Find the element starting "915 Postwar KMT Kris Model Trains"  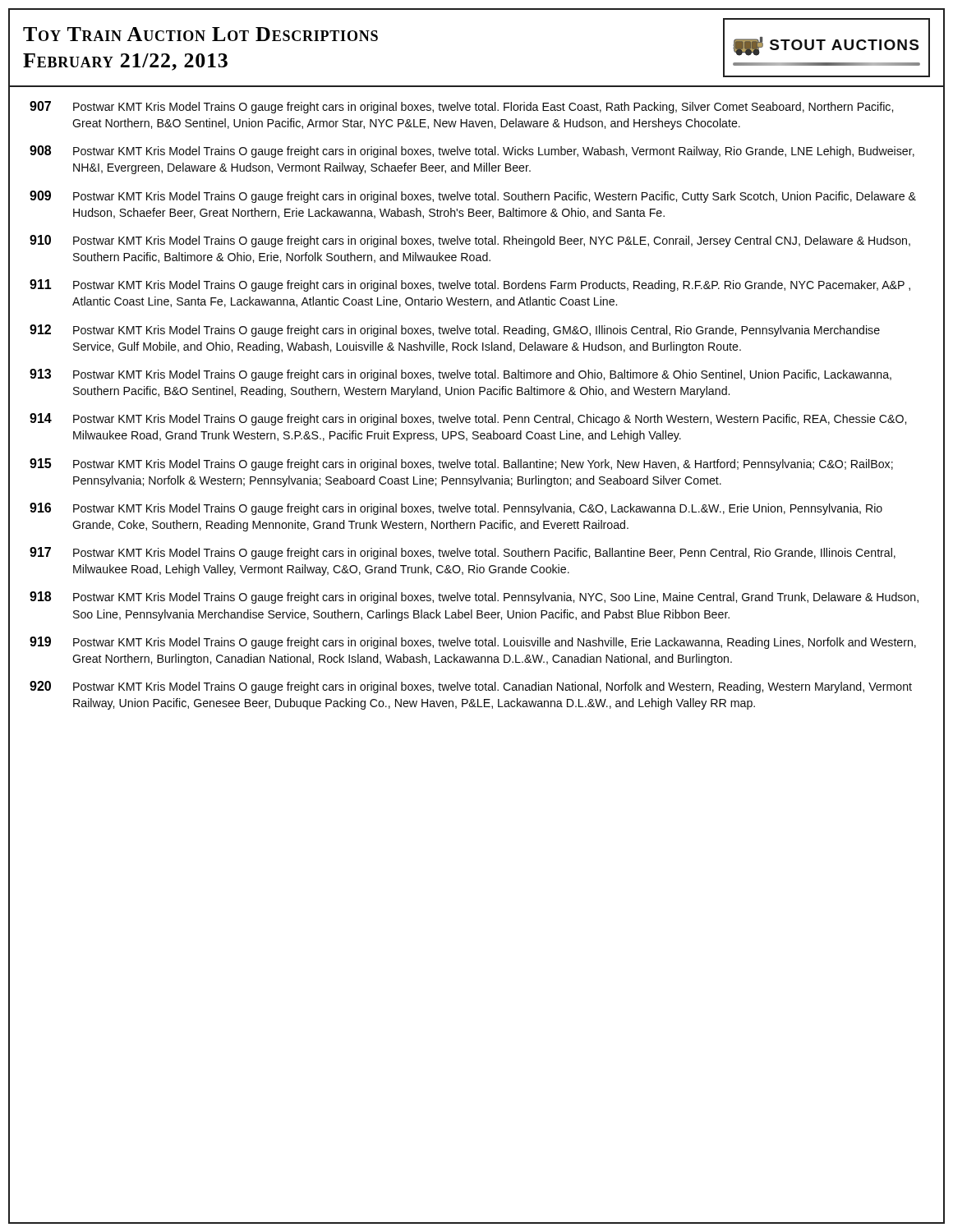476,472
